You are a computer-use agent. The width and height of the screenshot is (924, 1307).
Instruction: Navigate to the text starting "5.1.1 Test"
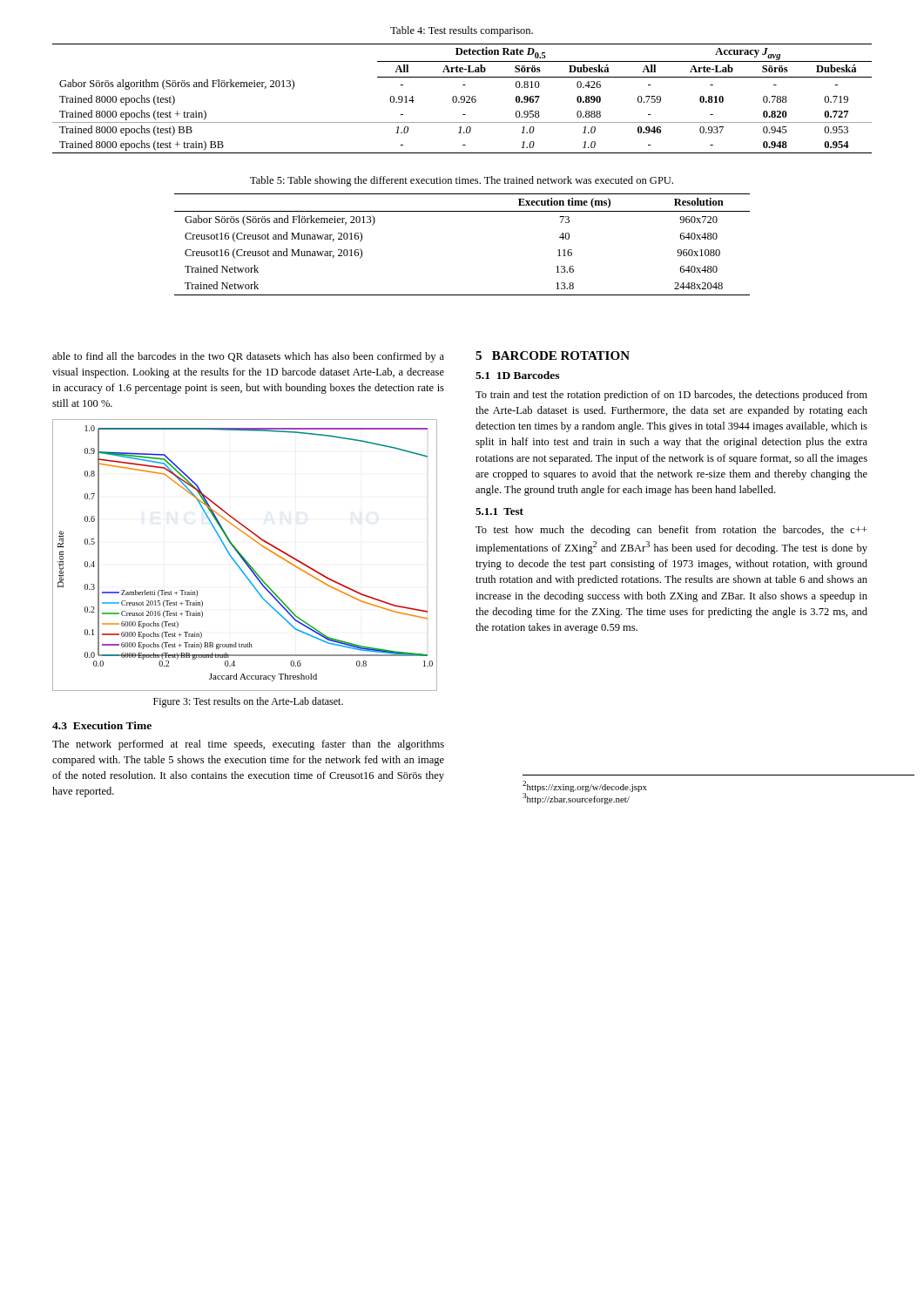tap(499, 511)
